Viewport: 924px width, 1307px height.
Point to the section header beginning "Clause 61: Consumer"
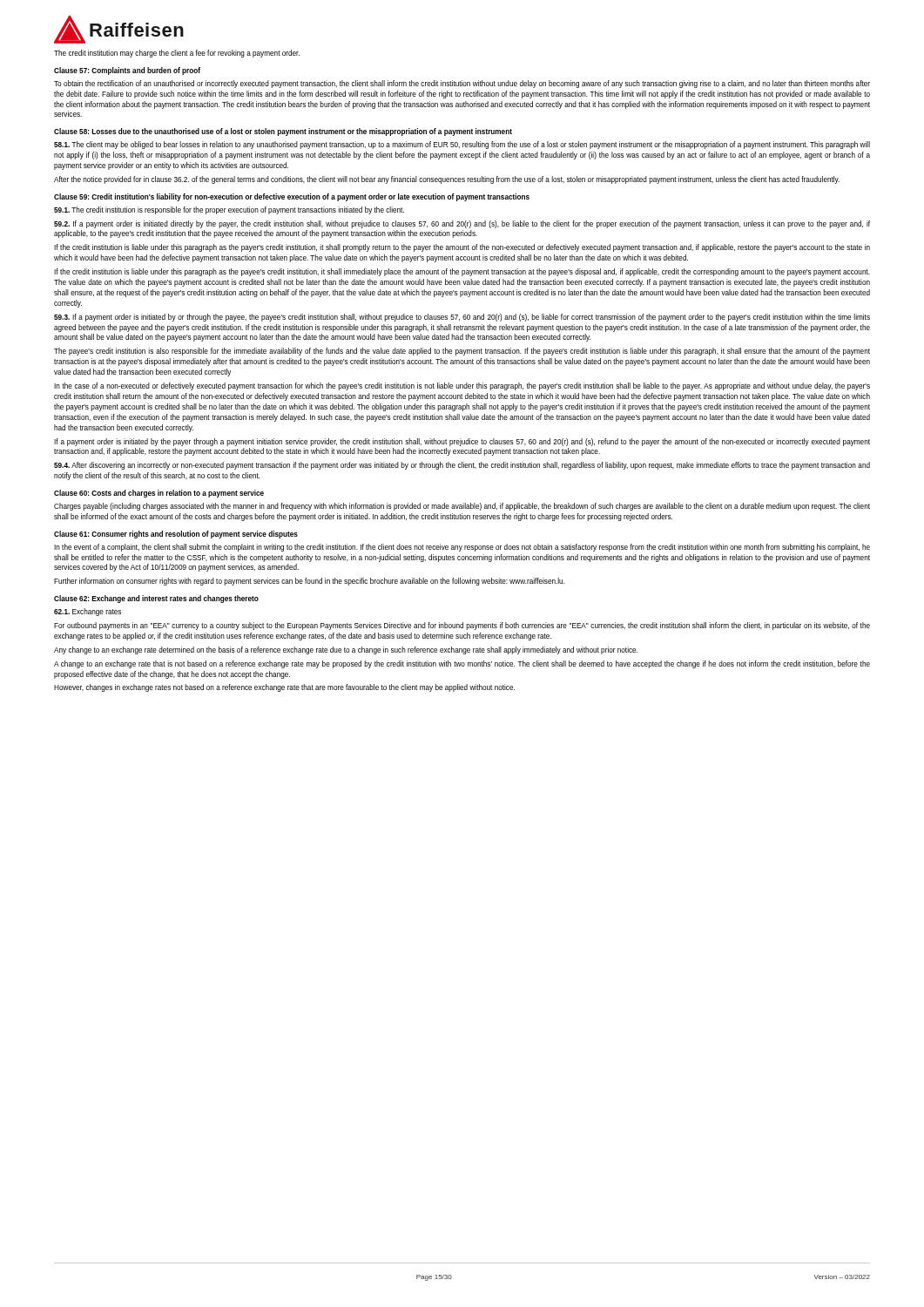pyautogui.click(x=176, y=534)
